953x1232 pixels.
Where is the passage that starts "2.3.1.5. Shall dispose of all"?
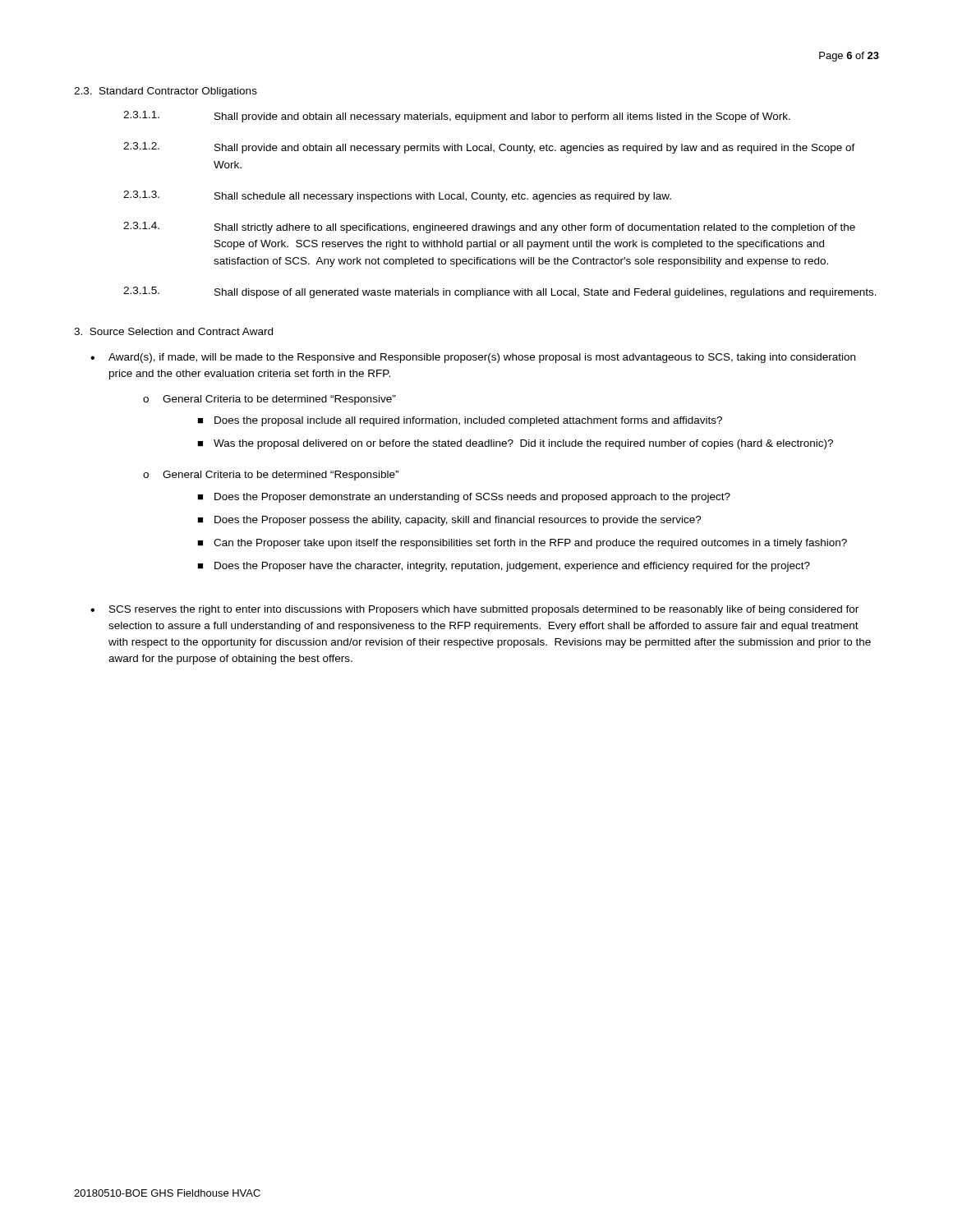501,292
